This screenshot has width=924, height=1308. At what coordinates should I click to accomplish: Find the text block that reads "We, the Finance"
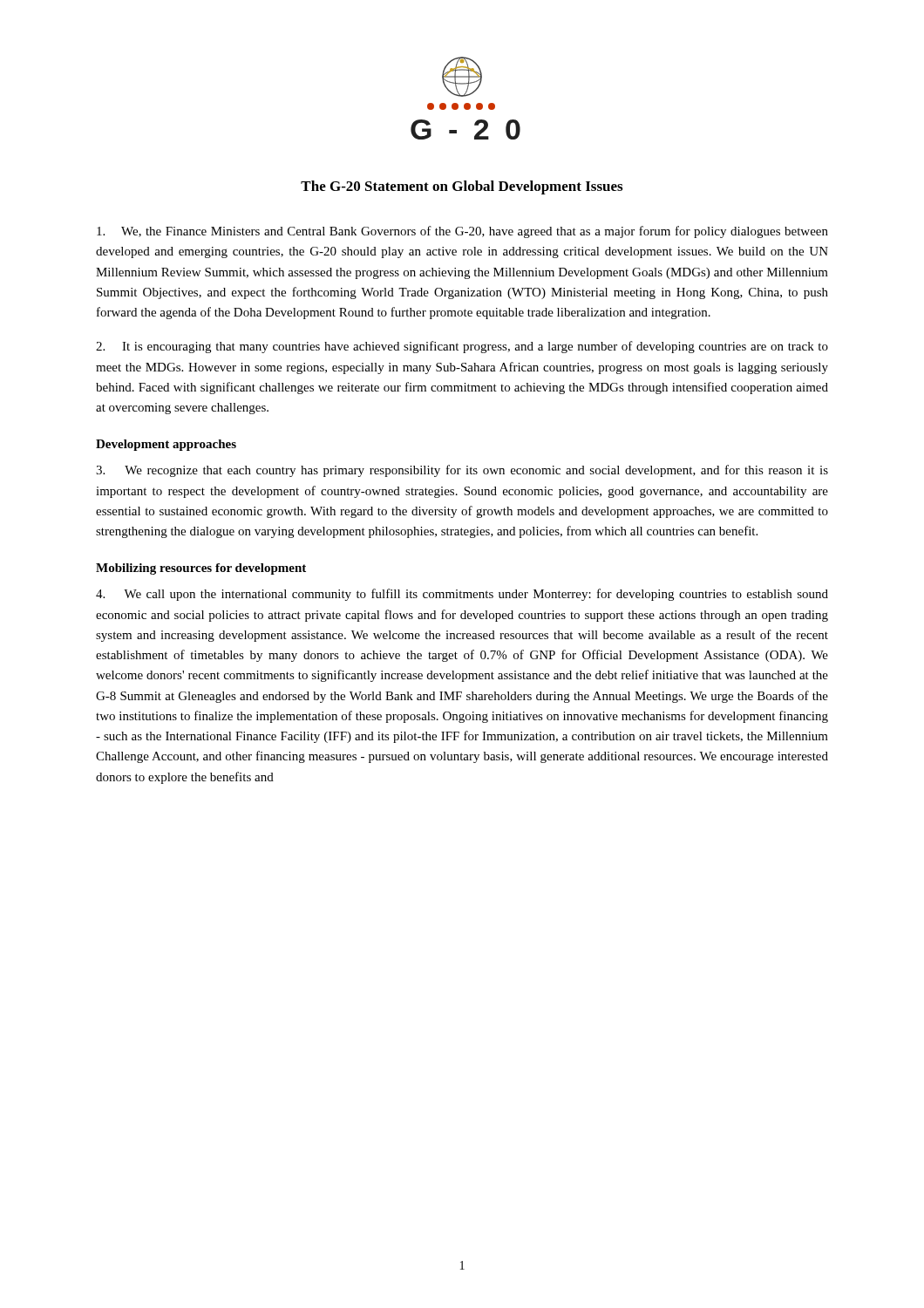tap(462, 272)
